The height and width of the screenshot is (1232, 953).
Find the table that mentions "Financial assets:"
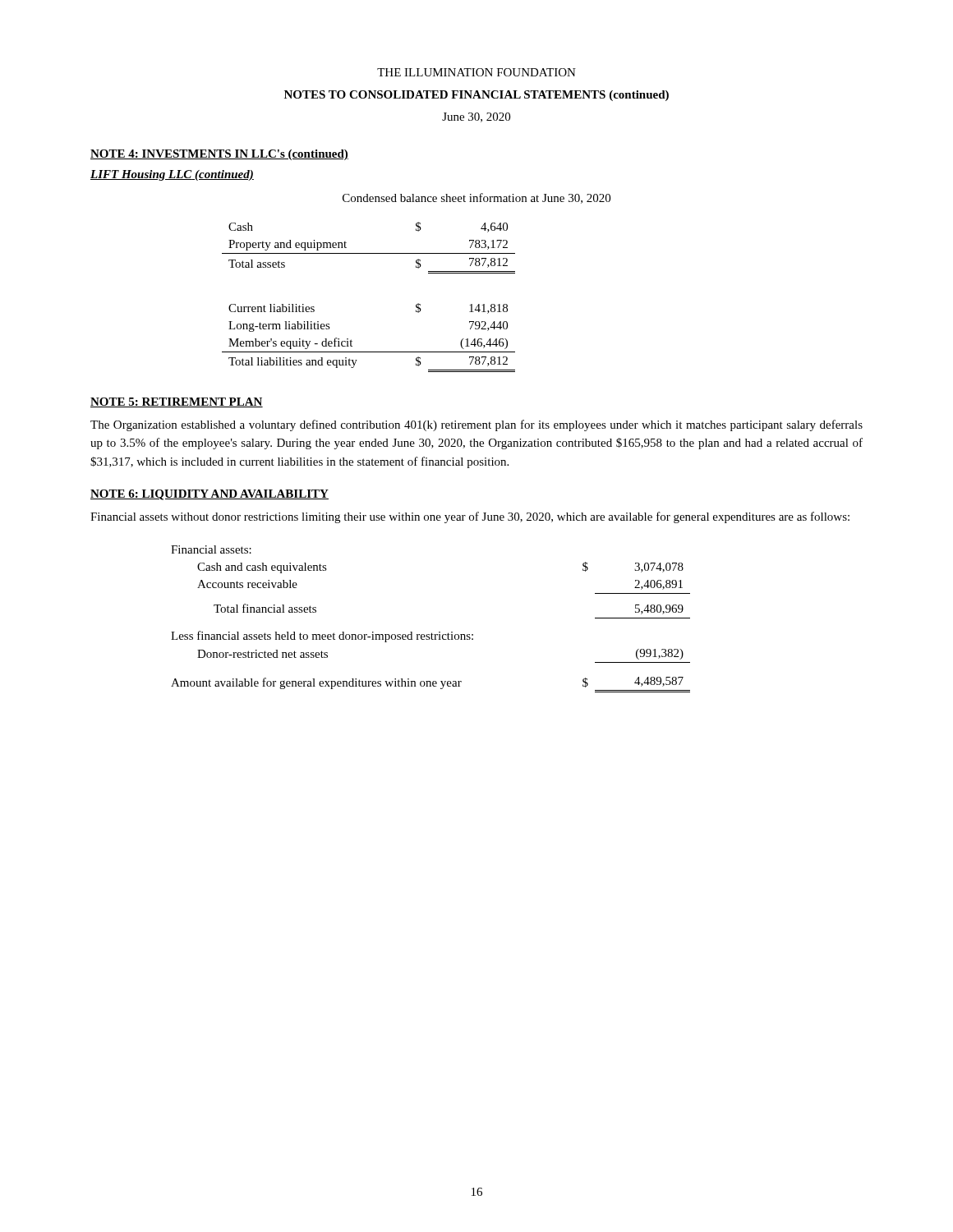click(476, 617)
